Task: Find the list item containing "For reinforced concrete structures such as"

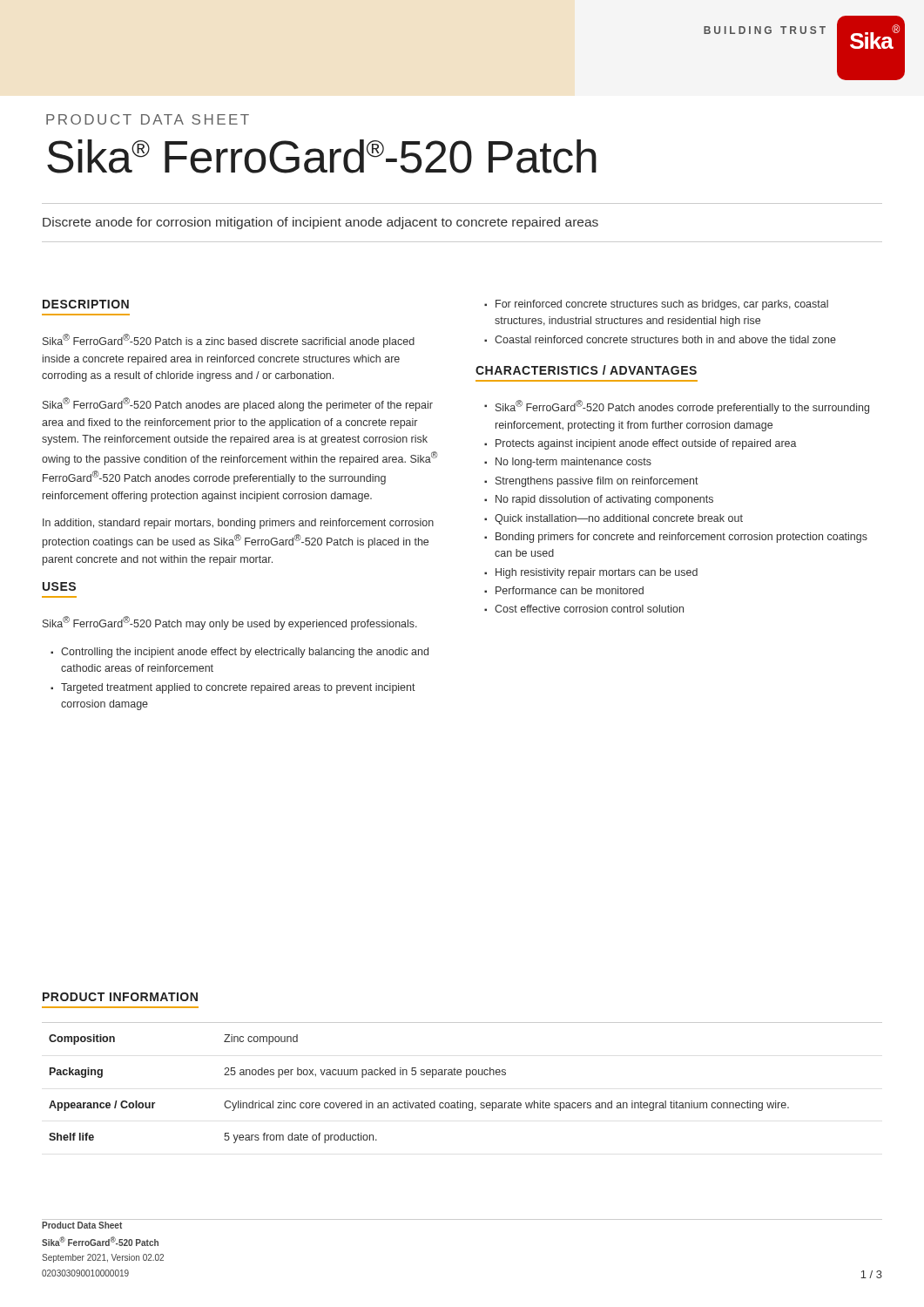Action: click(x=662, y=313)
